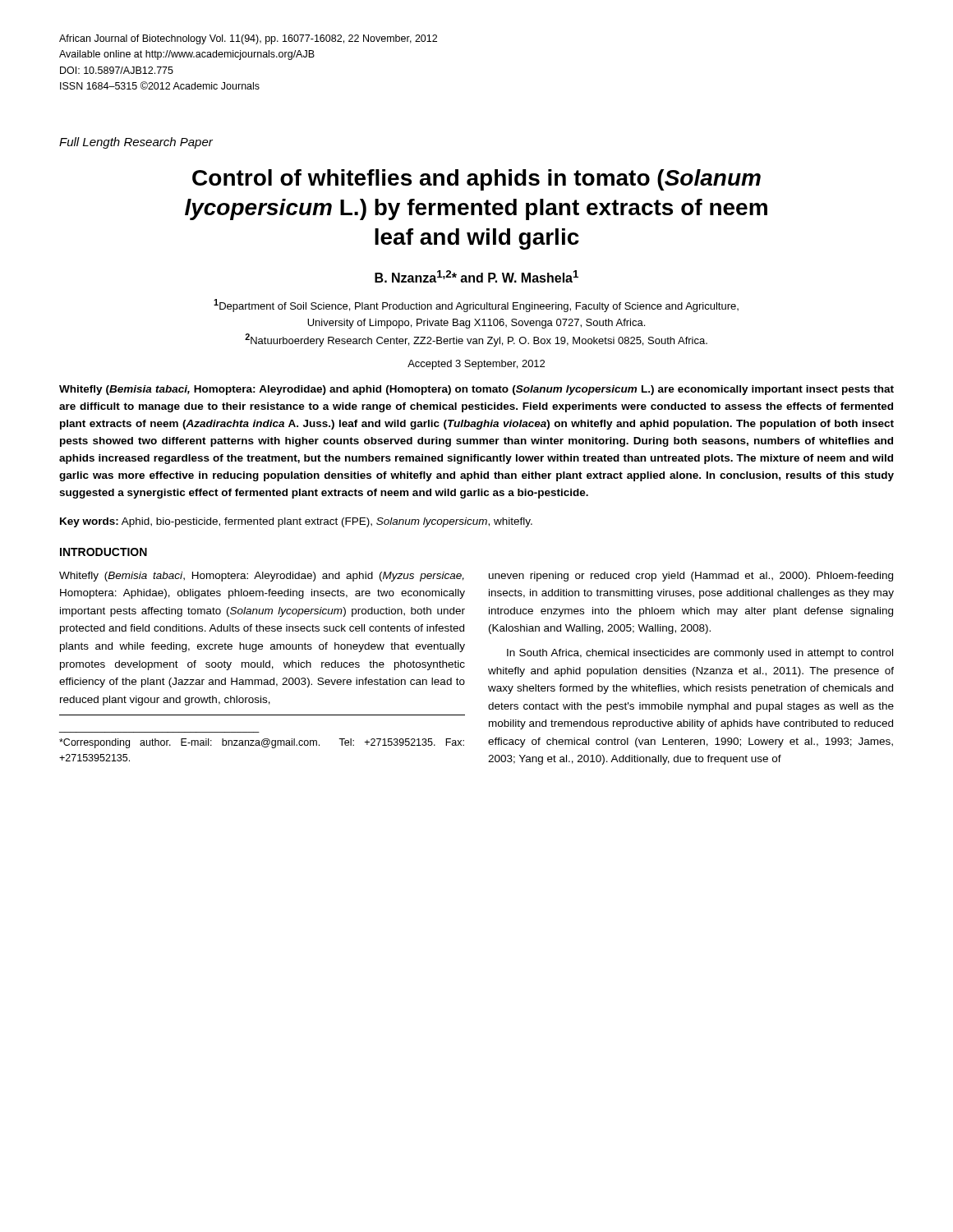The width and height of the screenshot is (953, 1232).
Task: Find the block starting "Key words: Aphid, bio-pesticide, fermented plant extract"
Action: (x=296, y=521)
